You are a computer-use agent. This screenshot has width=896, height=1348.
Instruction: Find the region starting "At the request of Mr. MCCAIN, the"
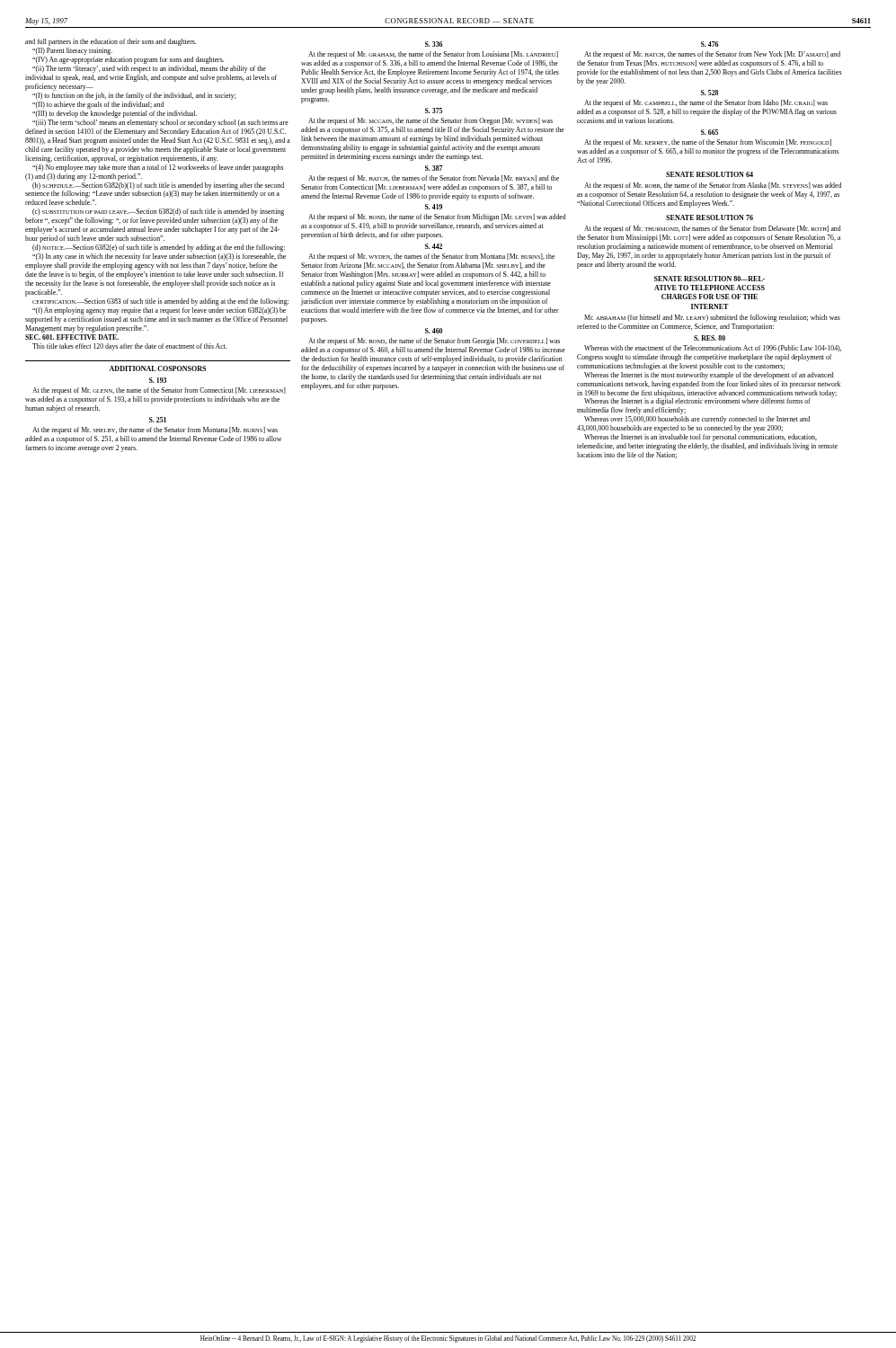pos(434,139)
